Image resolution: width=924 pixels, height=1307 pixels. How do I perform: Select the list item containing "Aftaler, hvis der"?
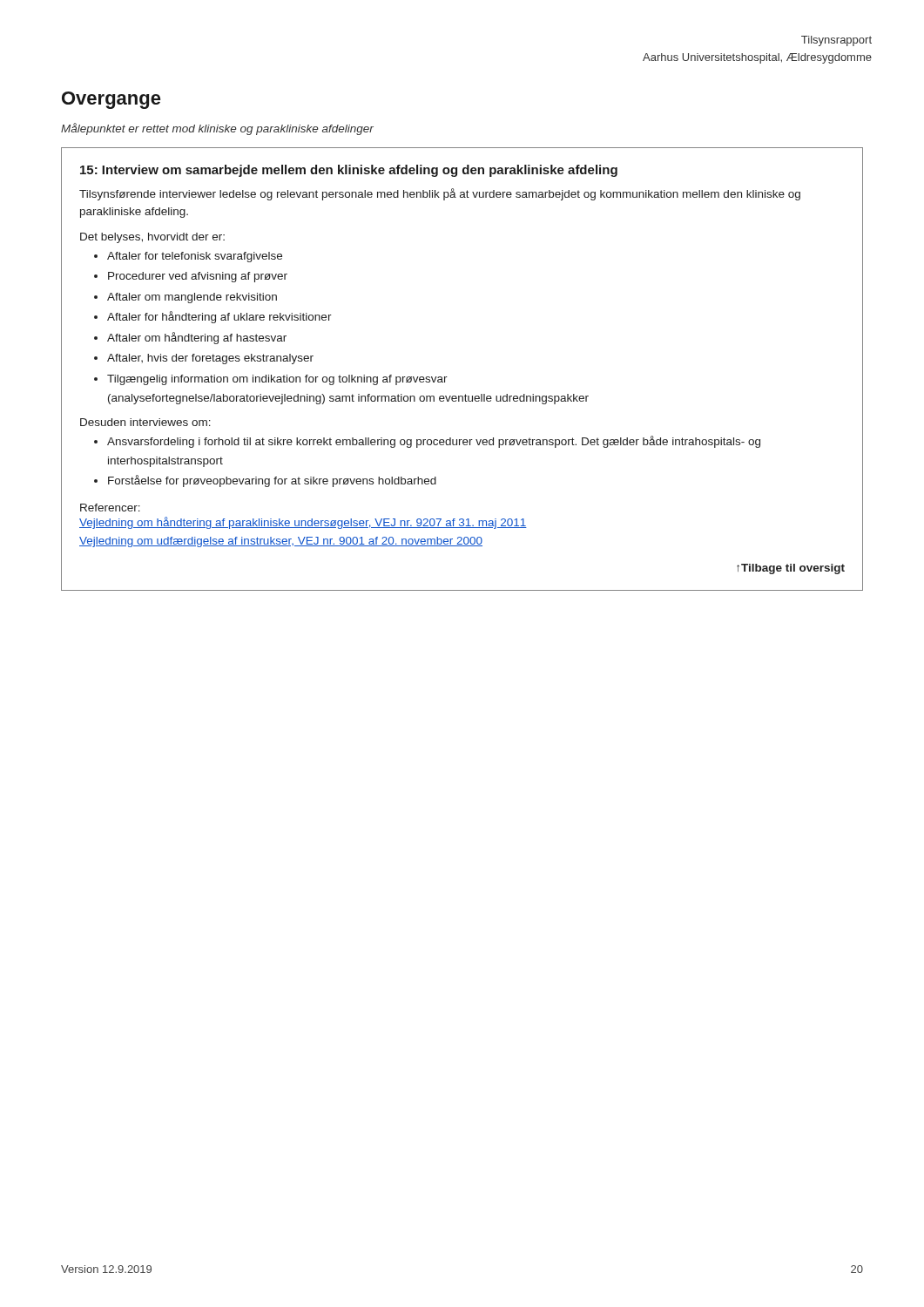point(210,358)
